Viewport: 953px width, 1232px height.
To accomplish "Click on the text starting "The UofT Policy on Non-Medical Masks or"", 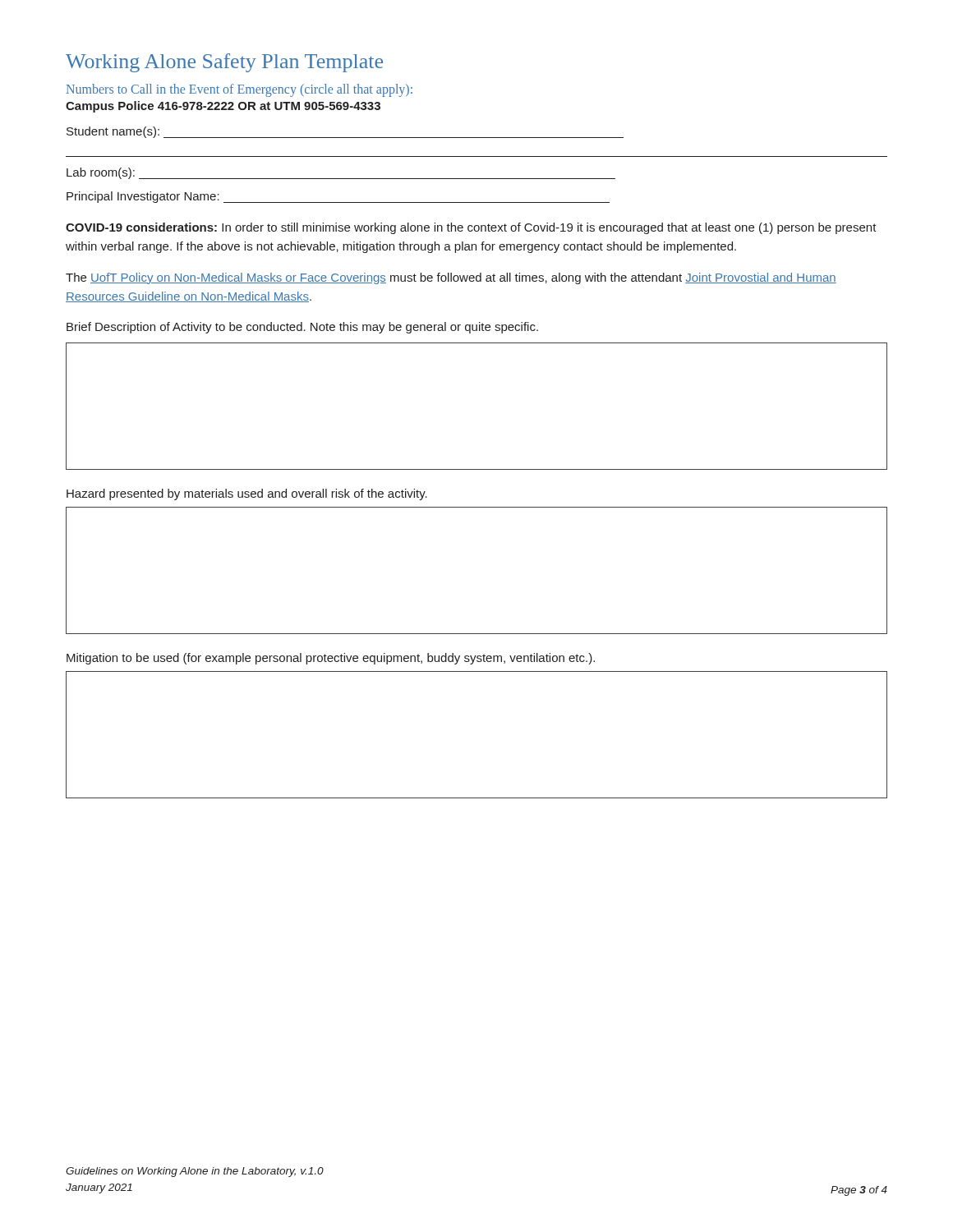I will pos(451,286).
